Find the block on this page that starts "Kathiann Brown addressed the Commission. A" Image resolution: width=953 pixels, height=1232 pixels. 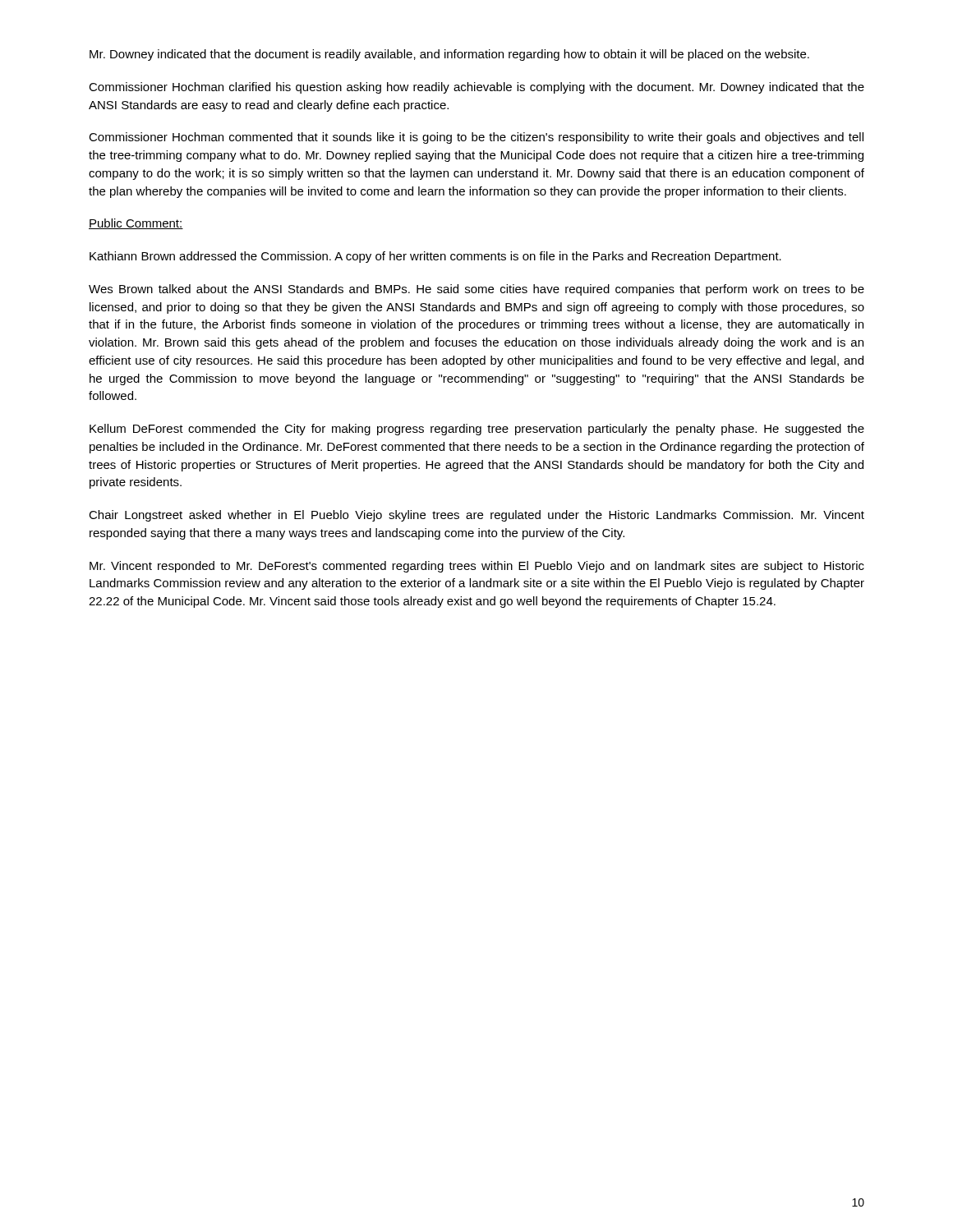pos(435,256)
